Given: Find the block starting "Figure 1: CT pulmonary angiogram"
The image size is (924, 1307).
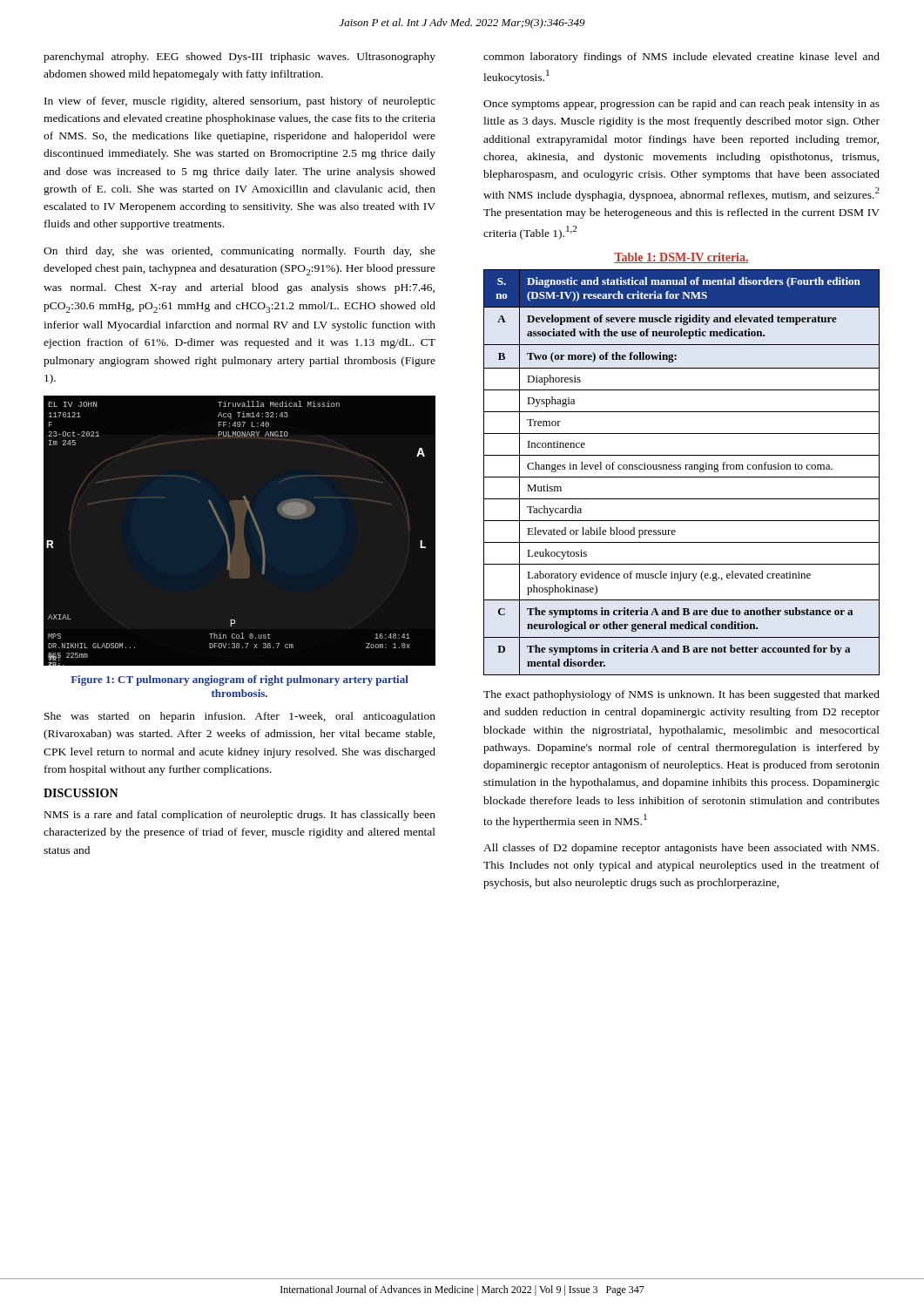Looking at the screenshot, I should pos(240,686).
